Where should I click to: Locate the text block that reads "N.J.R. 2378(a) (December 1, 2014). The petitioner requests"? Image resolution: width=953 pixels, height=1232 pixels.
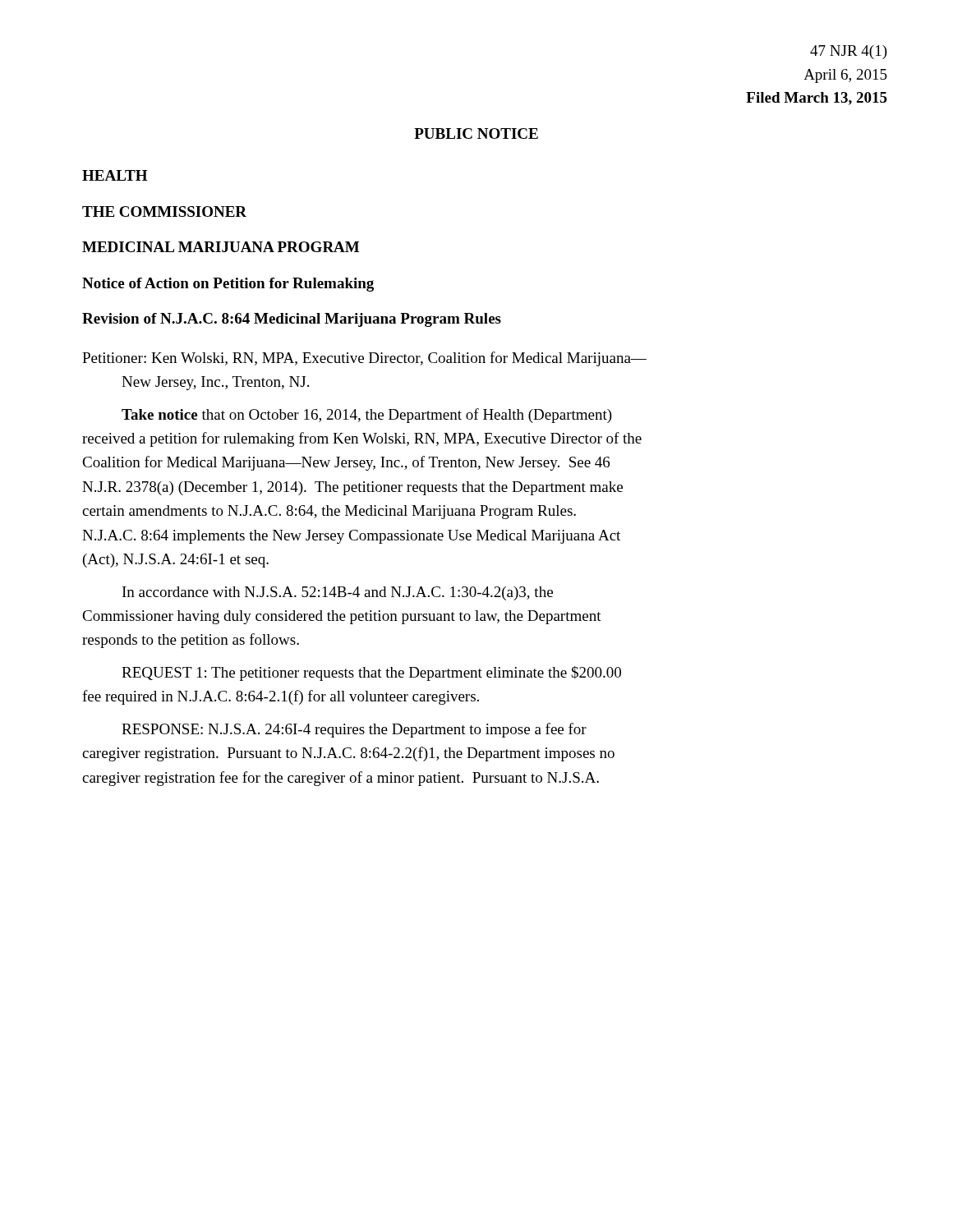353,487
